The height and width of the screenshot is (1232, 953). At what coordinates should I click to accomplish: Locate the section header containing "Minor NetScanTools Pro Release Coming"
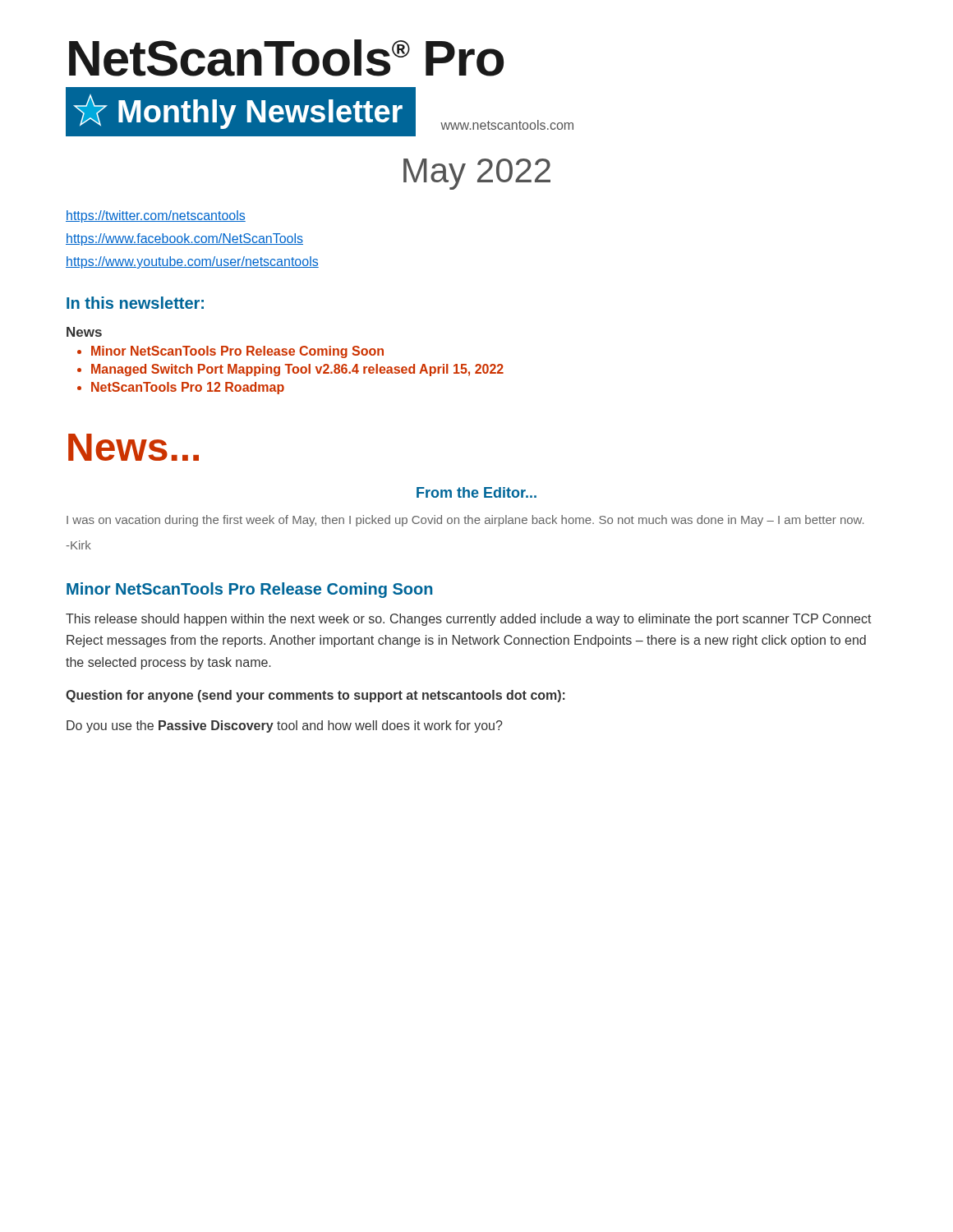click(250, 589)
